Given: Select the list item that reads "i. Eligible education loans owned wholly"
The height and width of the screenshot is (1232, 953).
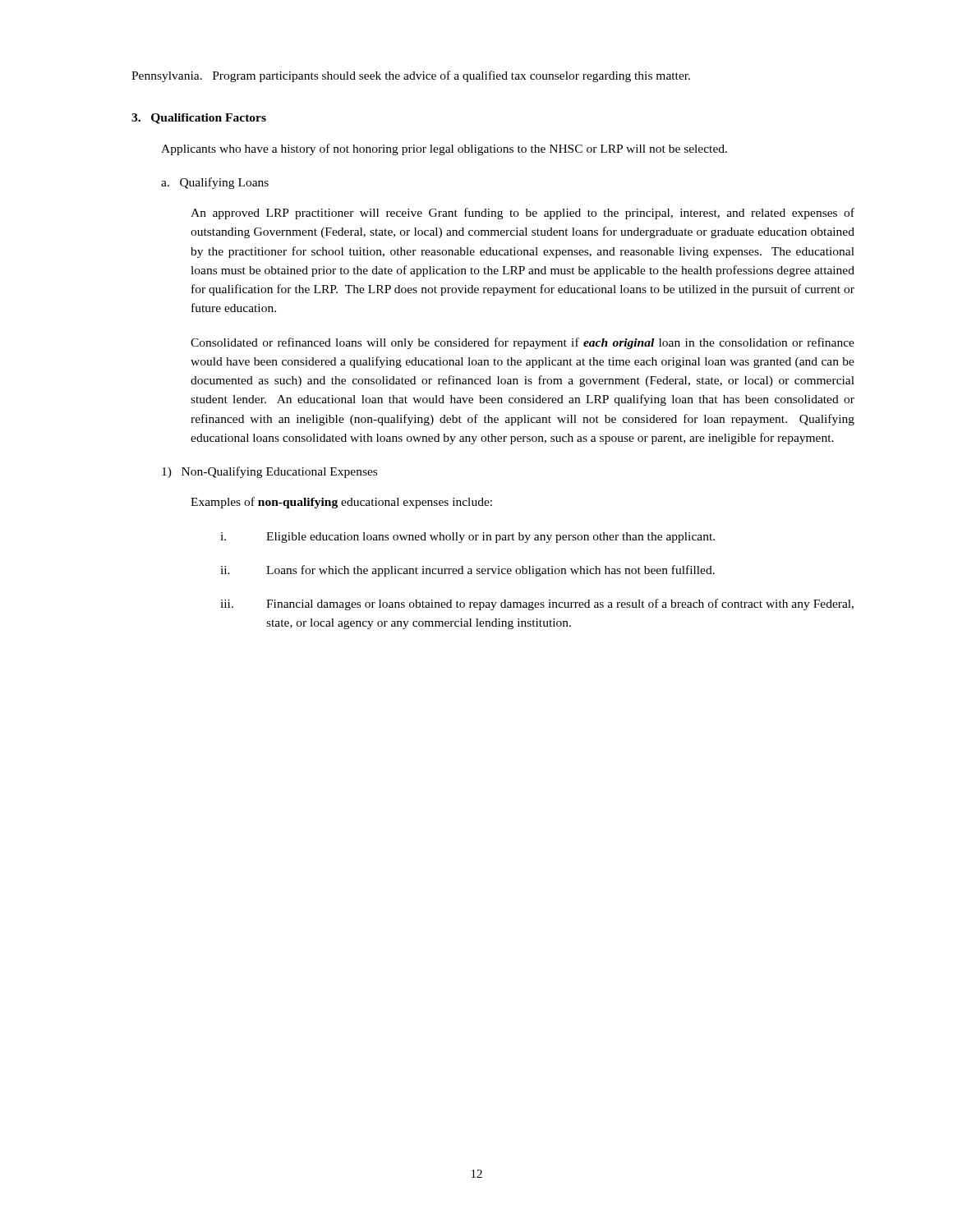Looking at the screenshot, I should [x=537, y=536].
